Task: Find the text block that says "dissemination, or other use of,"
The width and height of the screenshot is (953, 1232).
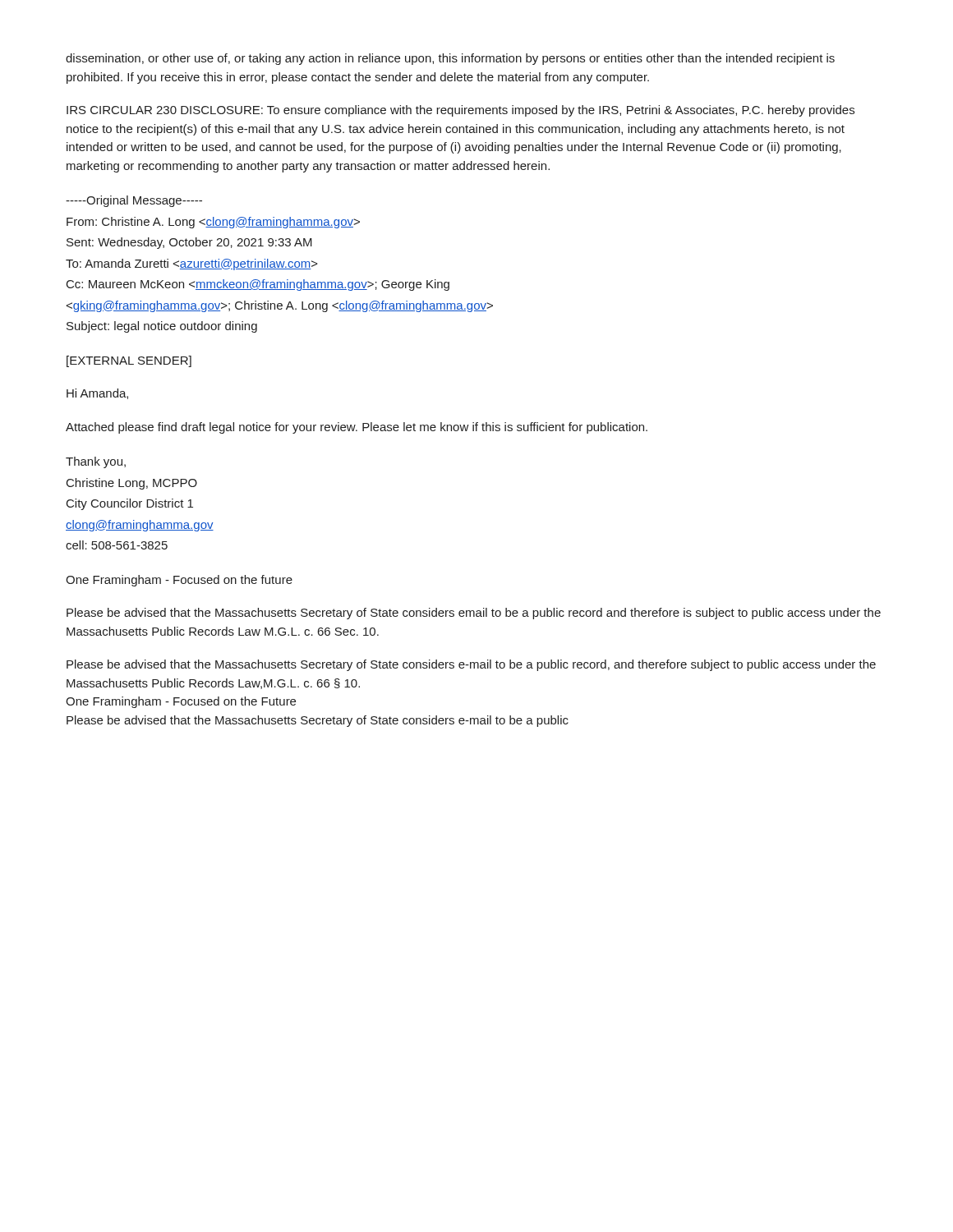Action: (x=476, y=68)
